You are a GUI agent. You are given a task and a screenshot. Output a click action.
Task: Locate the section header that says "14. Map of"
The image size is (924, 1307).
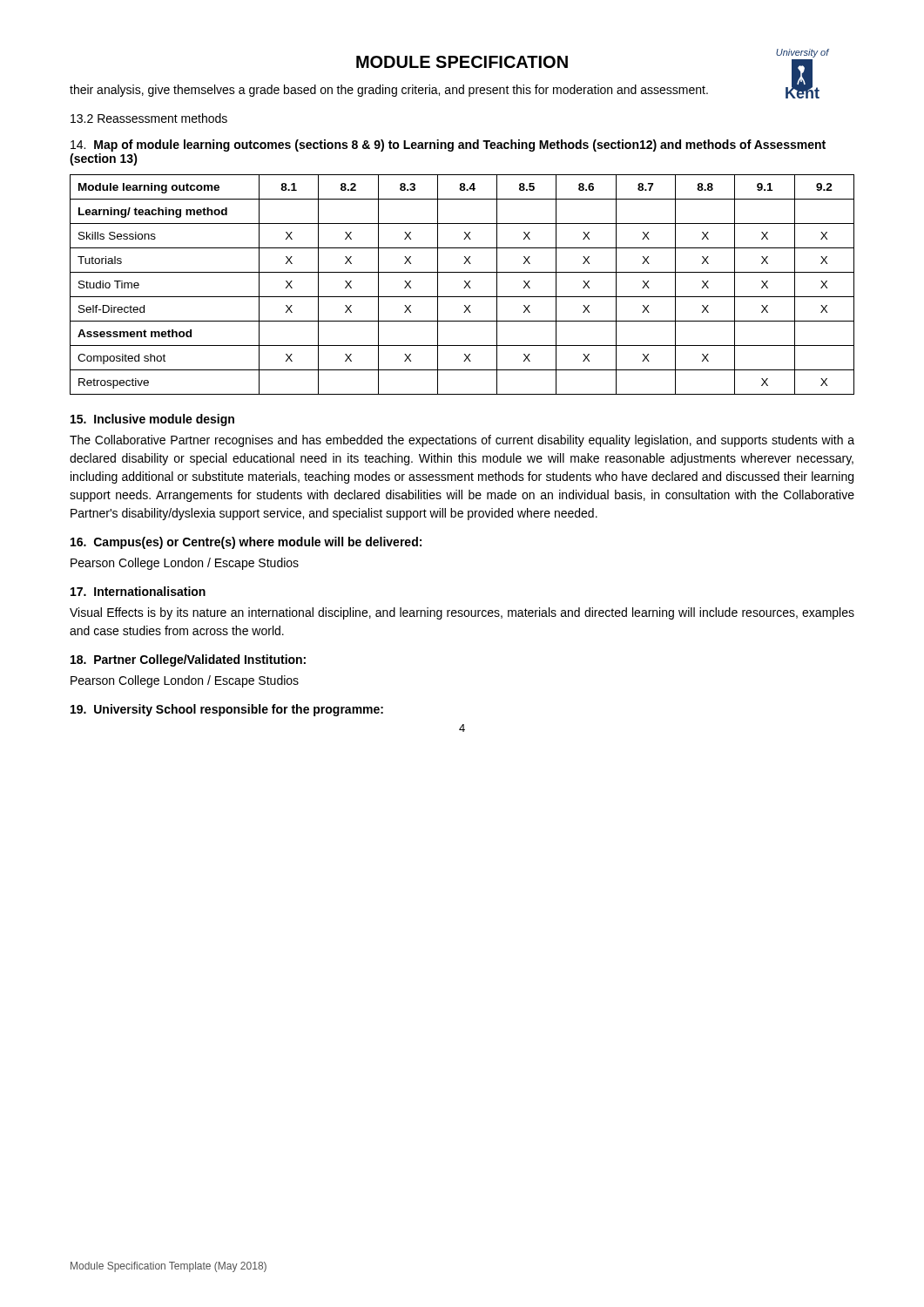click(448, 152)
